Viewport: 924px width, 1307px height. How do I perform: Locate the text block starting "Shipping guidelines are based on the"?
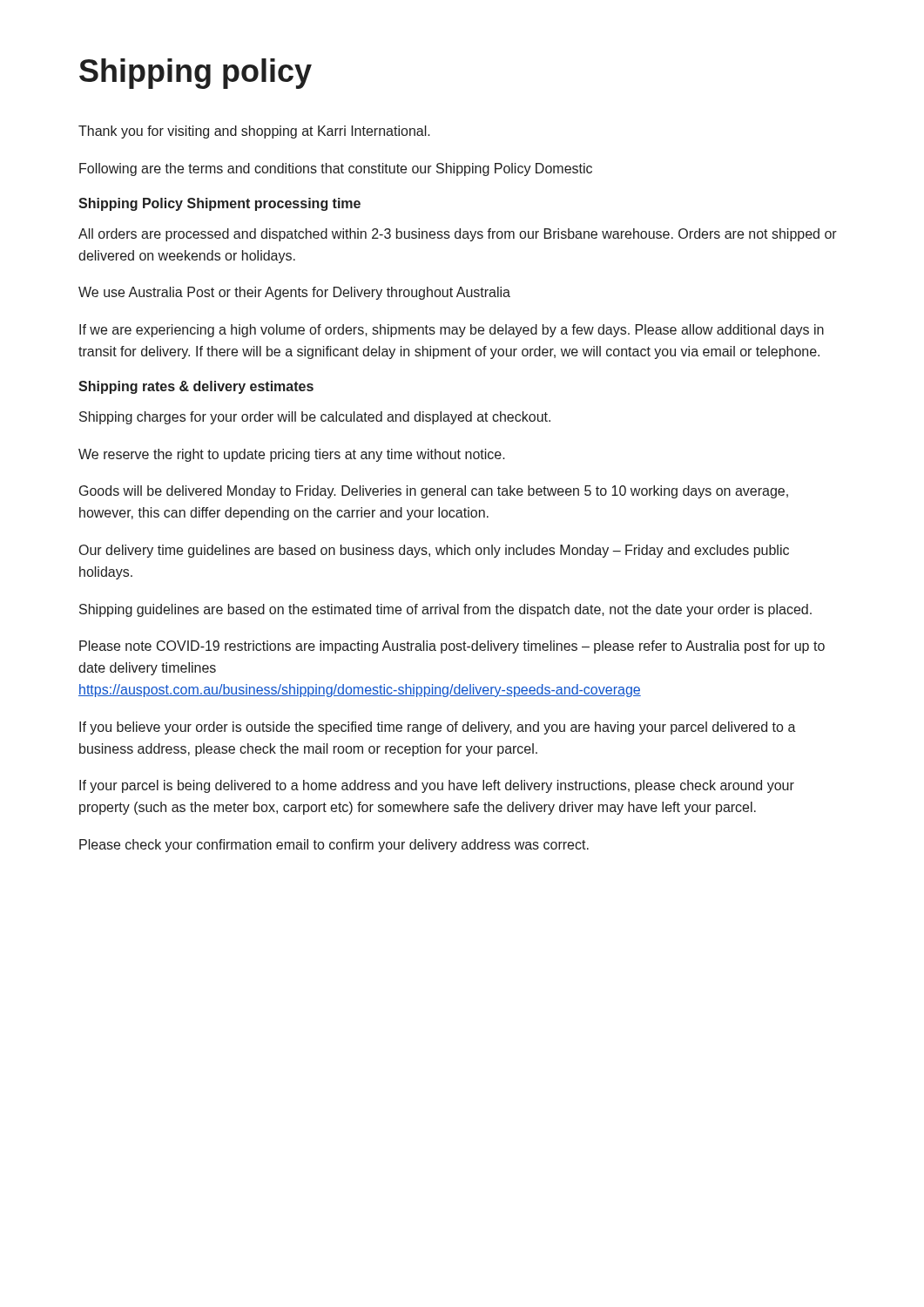click(446, 609)
